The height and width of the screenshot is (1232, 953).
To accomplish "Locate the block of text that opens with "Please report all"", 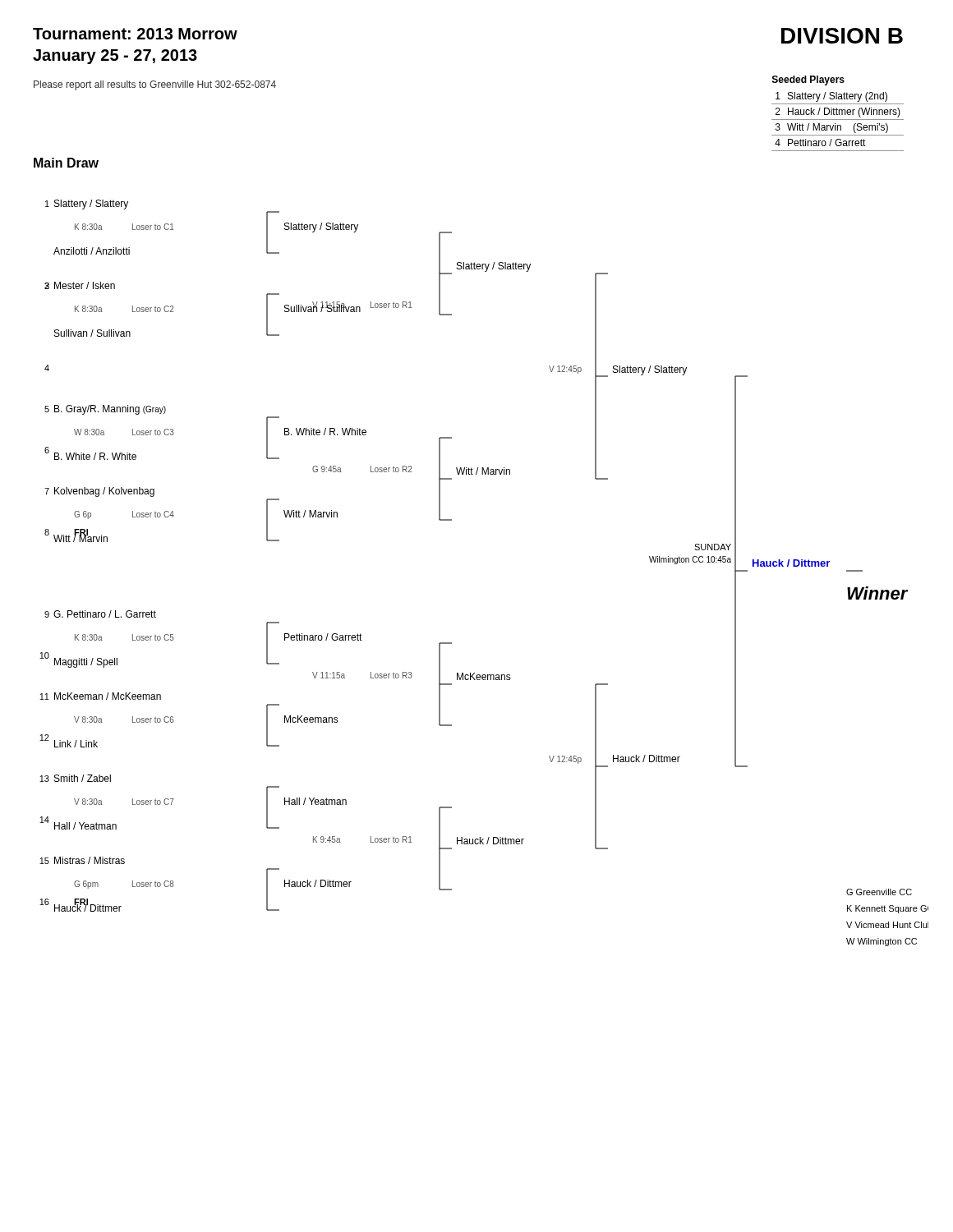I will pos(155,85).
